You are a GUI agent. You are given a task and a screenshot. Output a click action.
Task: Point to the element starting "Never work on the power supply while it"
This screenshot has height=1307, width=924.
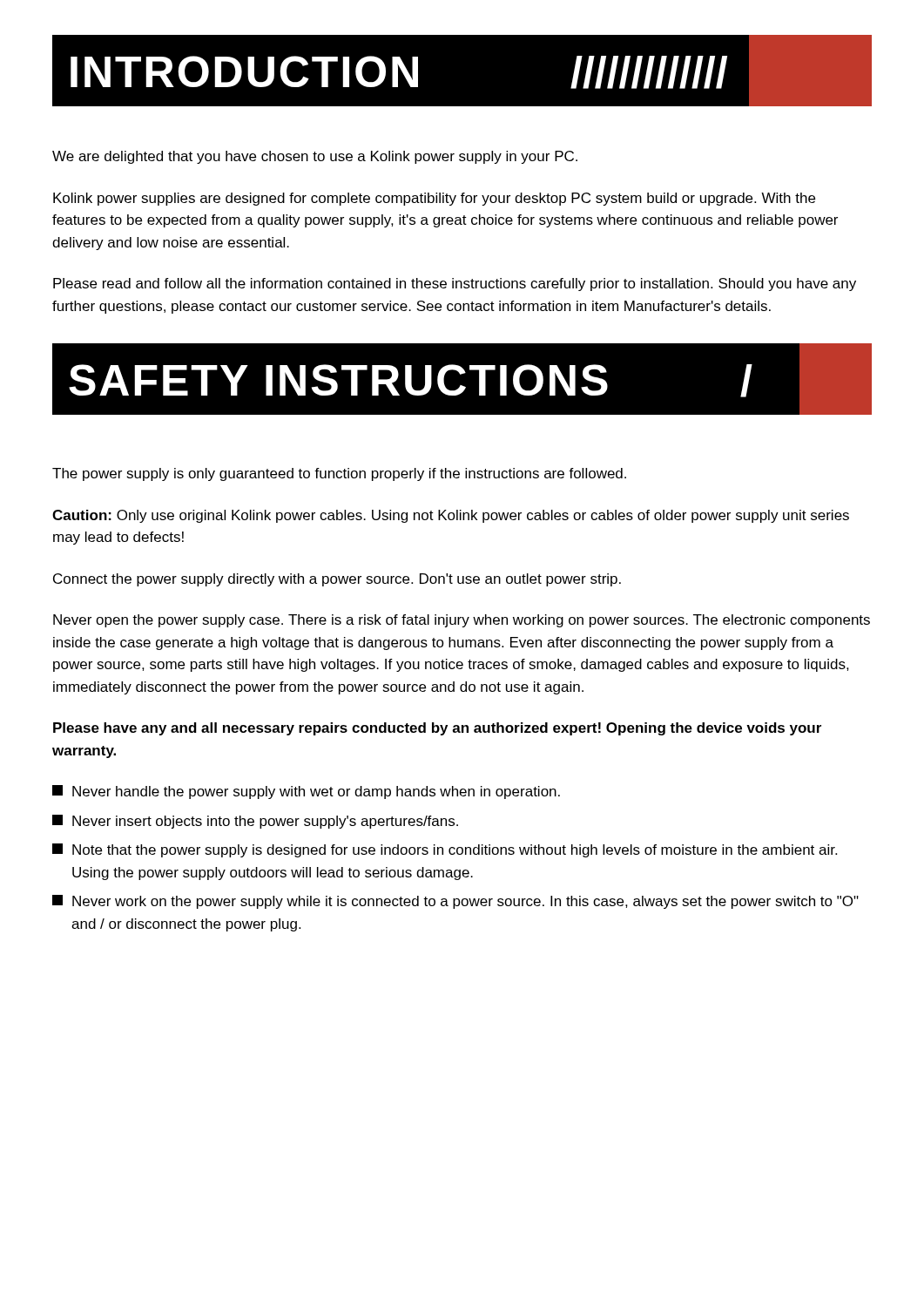(x=462, y=913)
